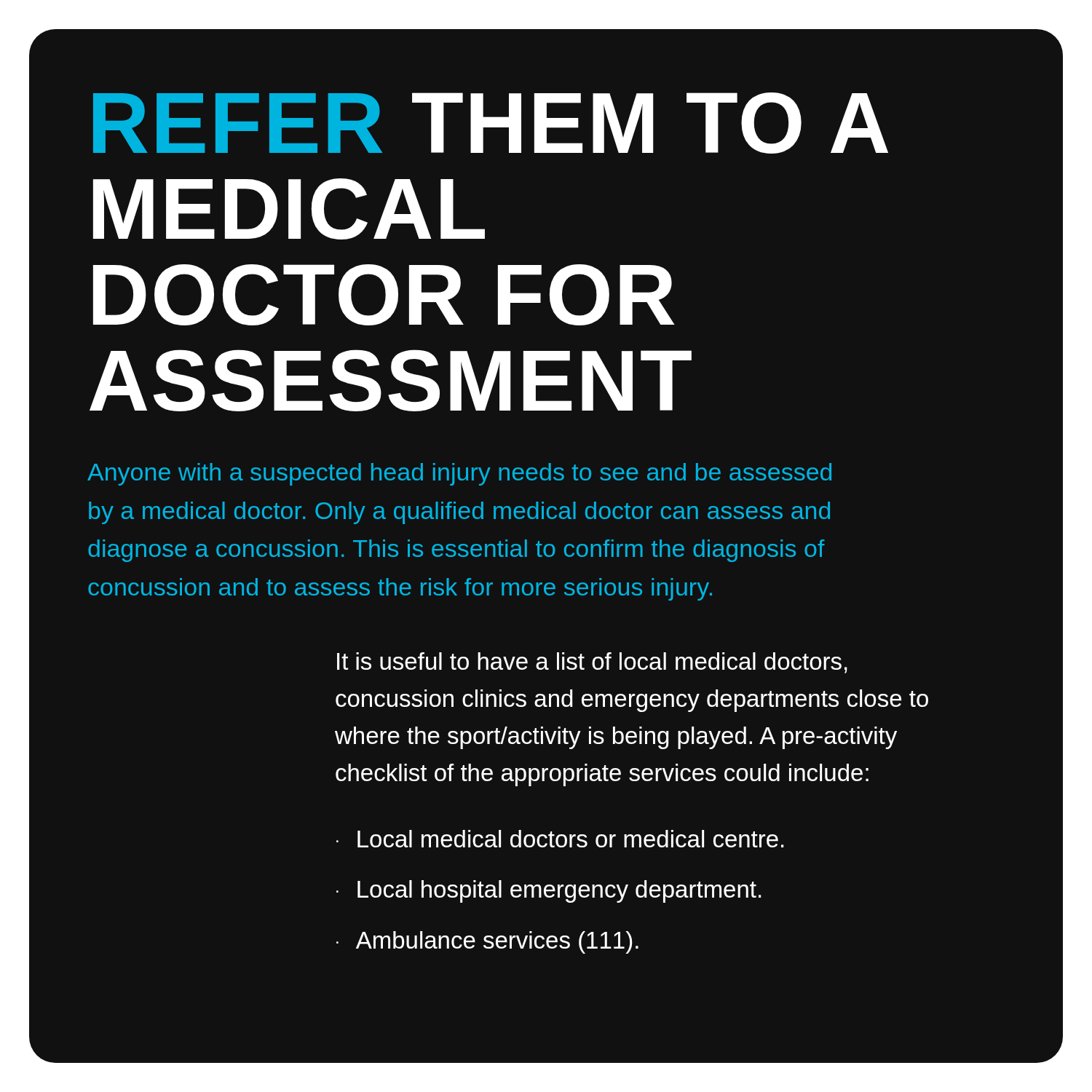This screenshot has height=1092, width=1092.
Task: Click on the list item with the text "·Local hospital emergency department."
Action: (549, 890)
